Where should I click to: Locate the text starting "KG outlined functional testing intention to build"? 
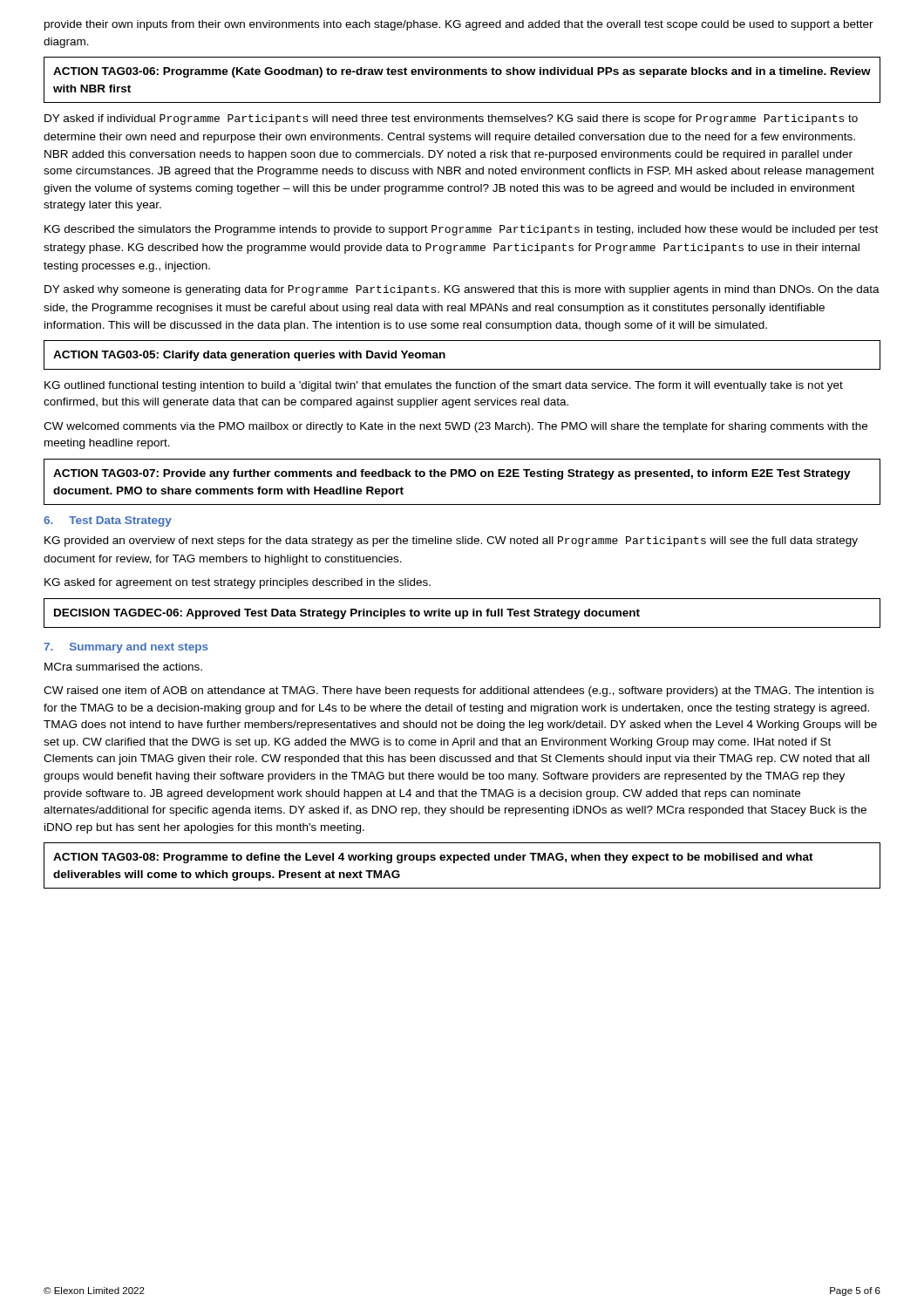coord(462,394)
